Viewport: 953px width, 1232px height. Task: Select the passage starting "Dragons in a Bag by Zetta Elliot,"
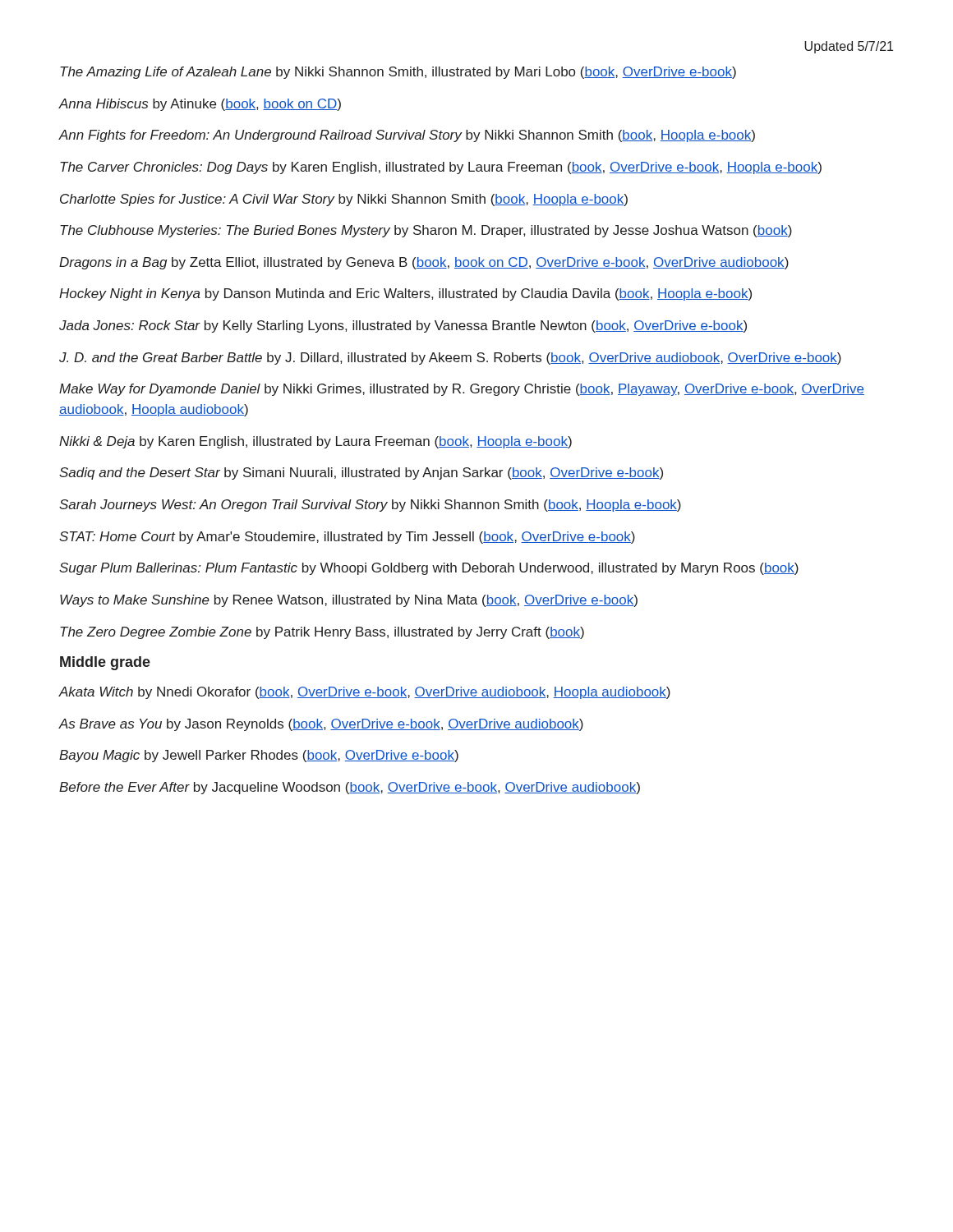[x=424, y=262]
